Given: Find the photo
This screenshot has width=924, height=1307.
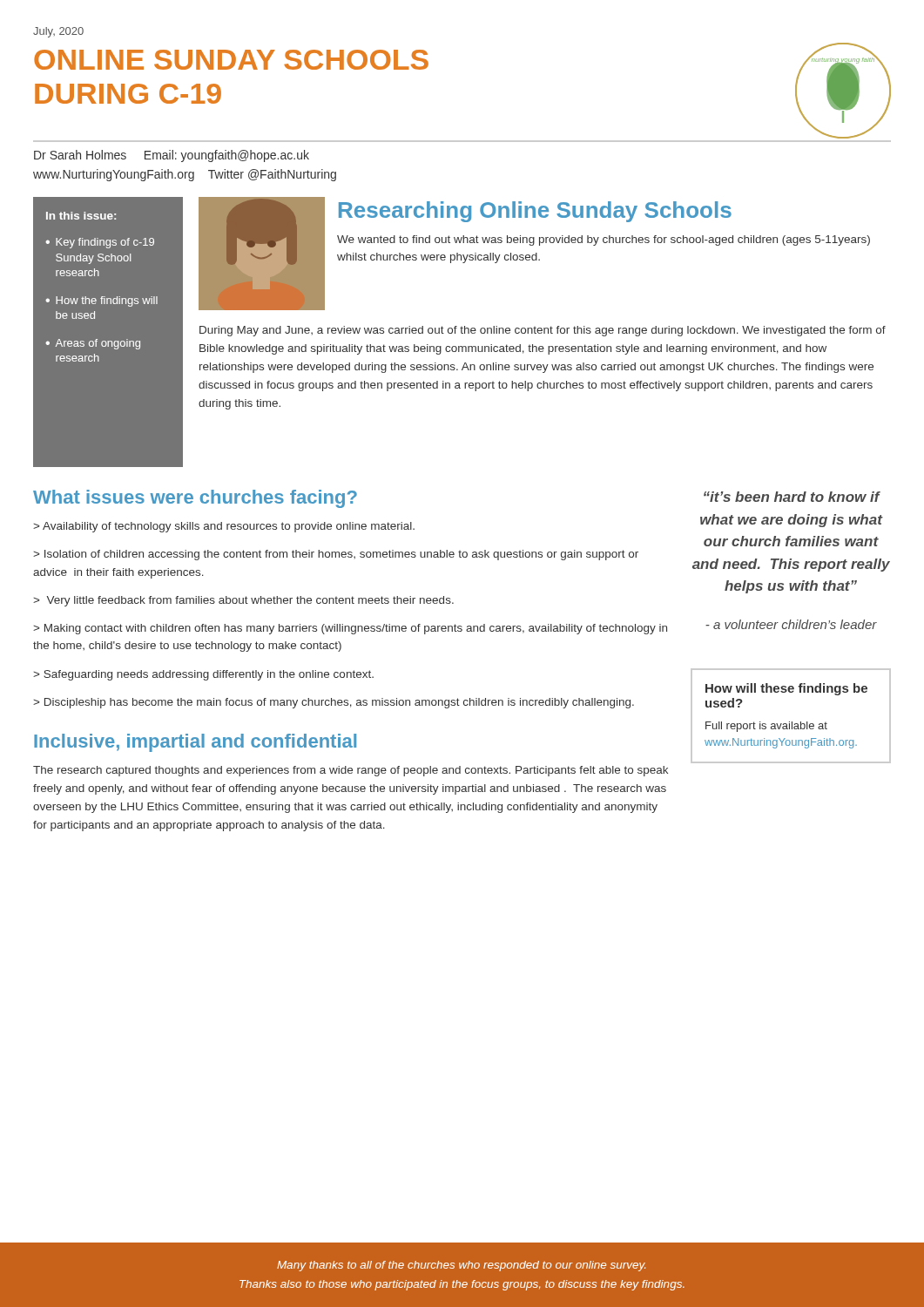Looking at the screenshot, I should coord(262,255).
